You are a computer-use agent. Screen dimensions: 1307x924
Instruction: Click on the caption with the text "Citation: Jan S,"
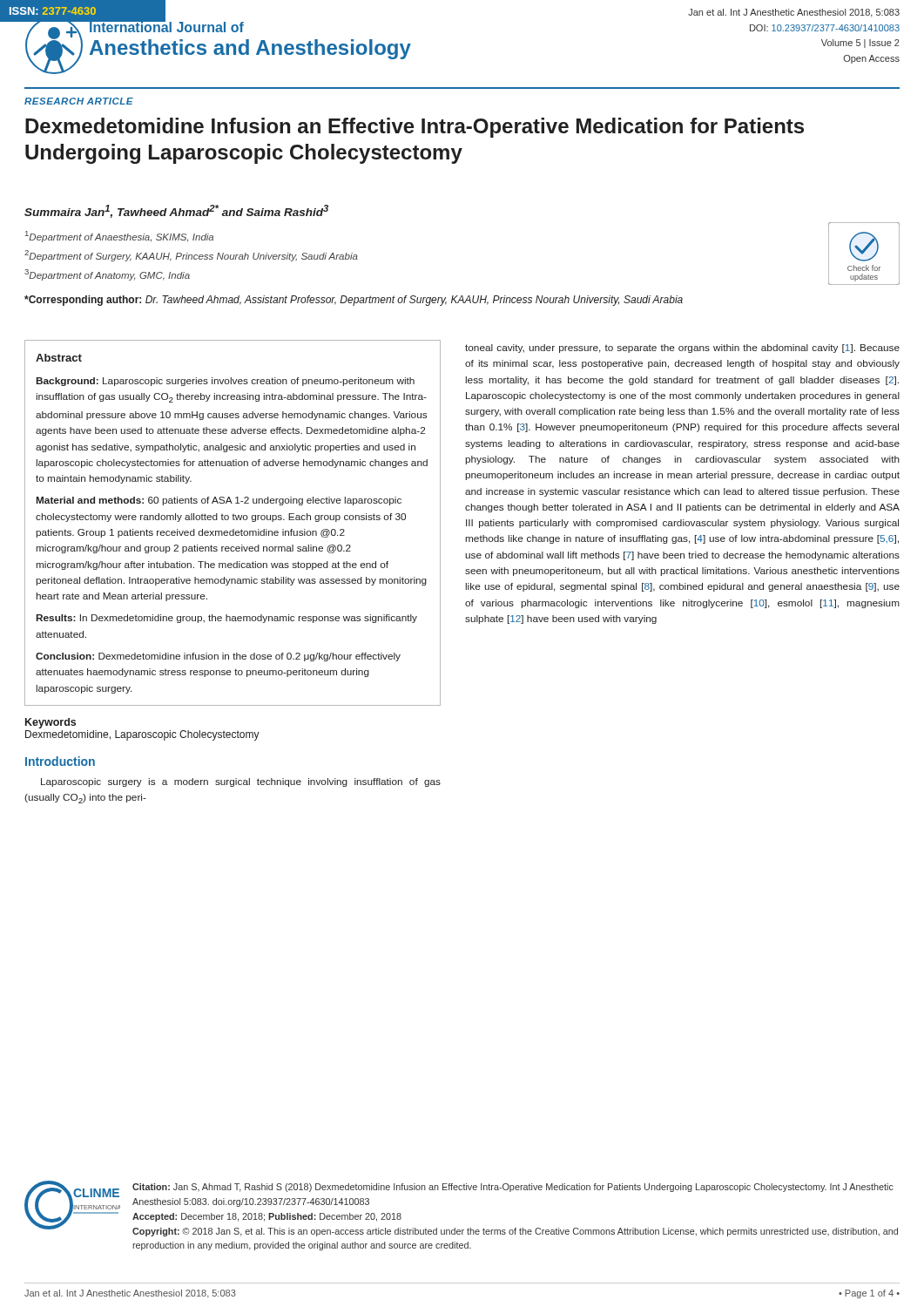(515, 1216)
